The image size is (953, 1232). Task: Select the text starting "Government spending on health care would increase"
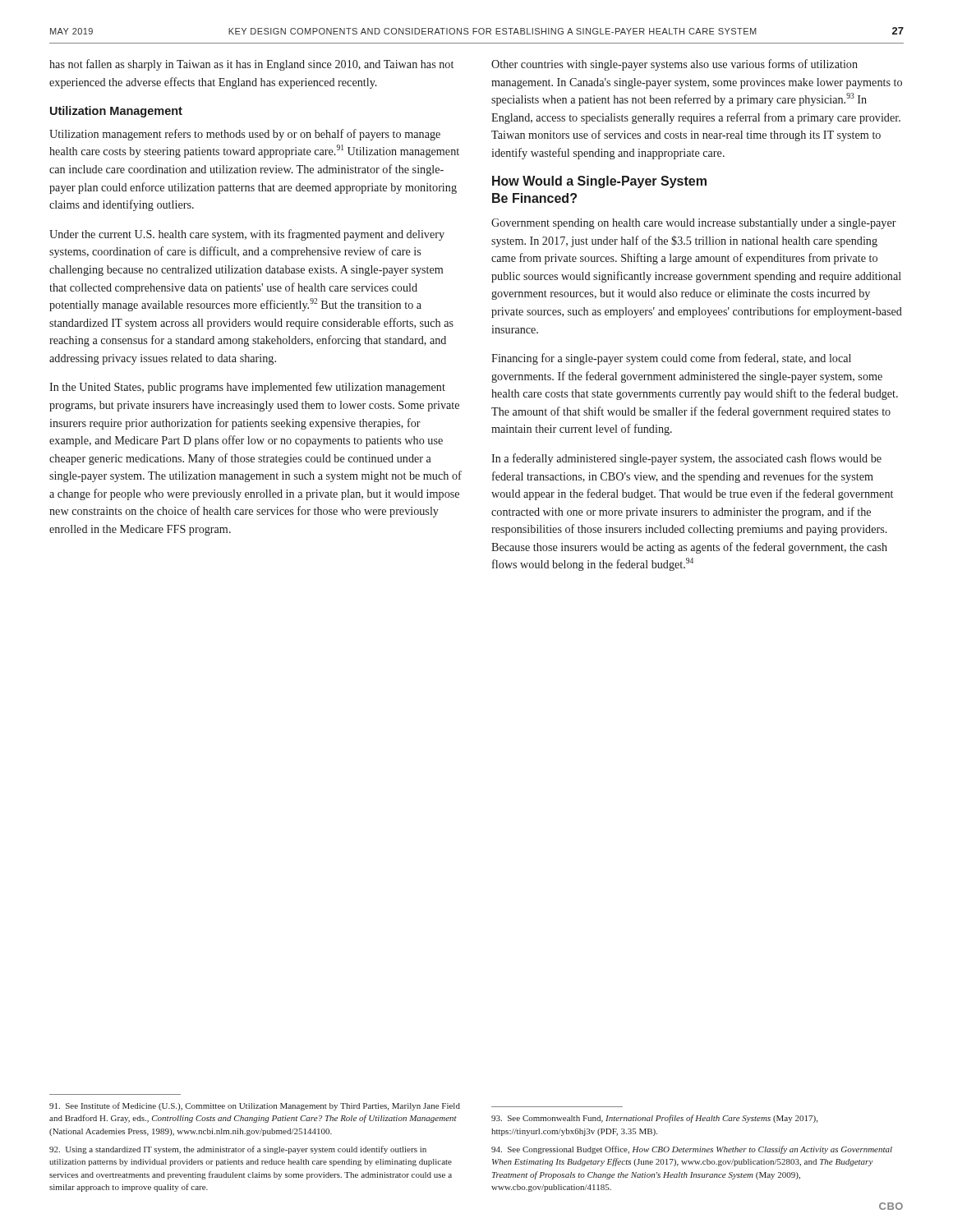point(697,276)
